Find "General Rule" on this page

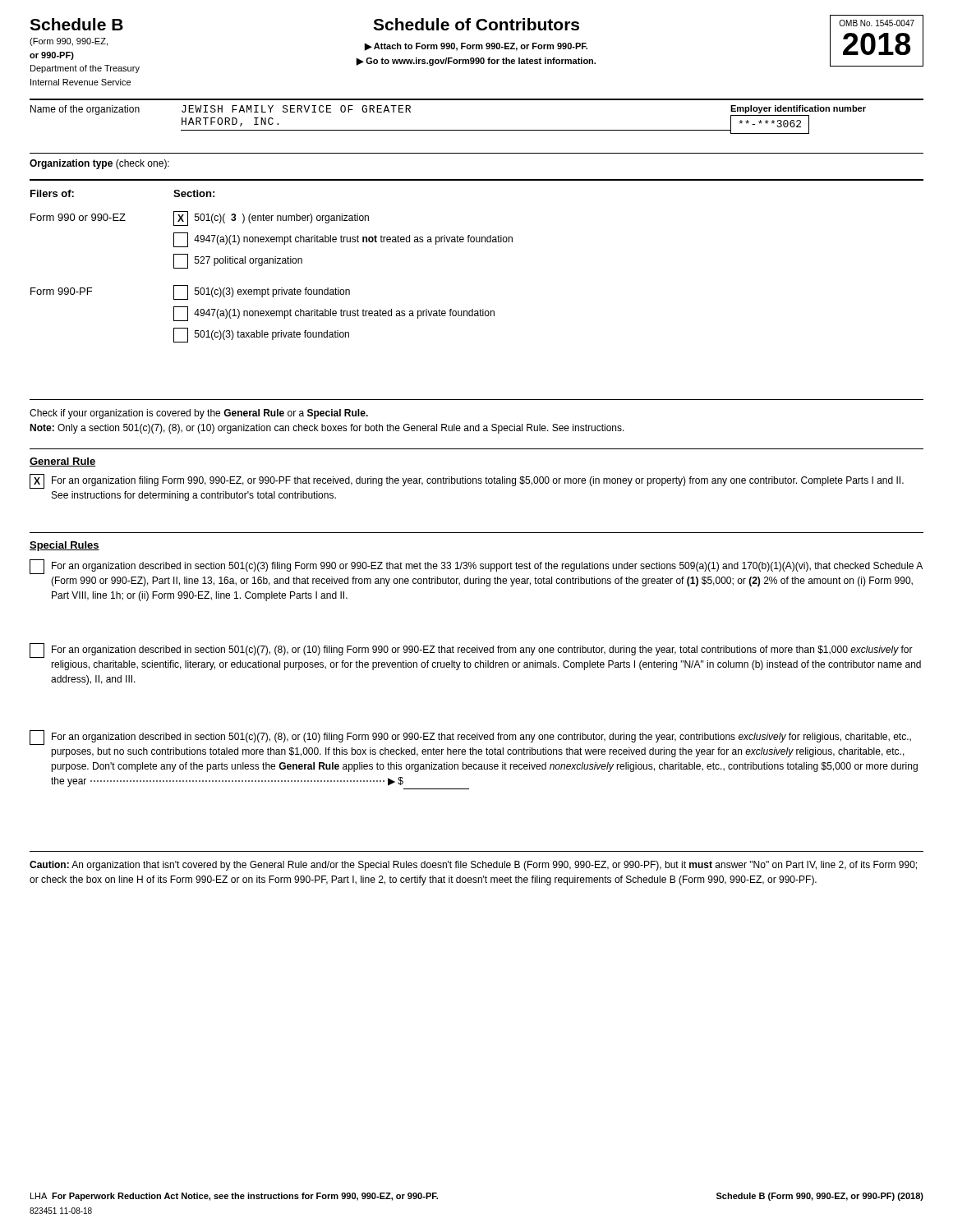point(63,461)
